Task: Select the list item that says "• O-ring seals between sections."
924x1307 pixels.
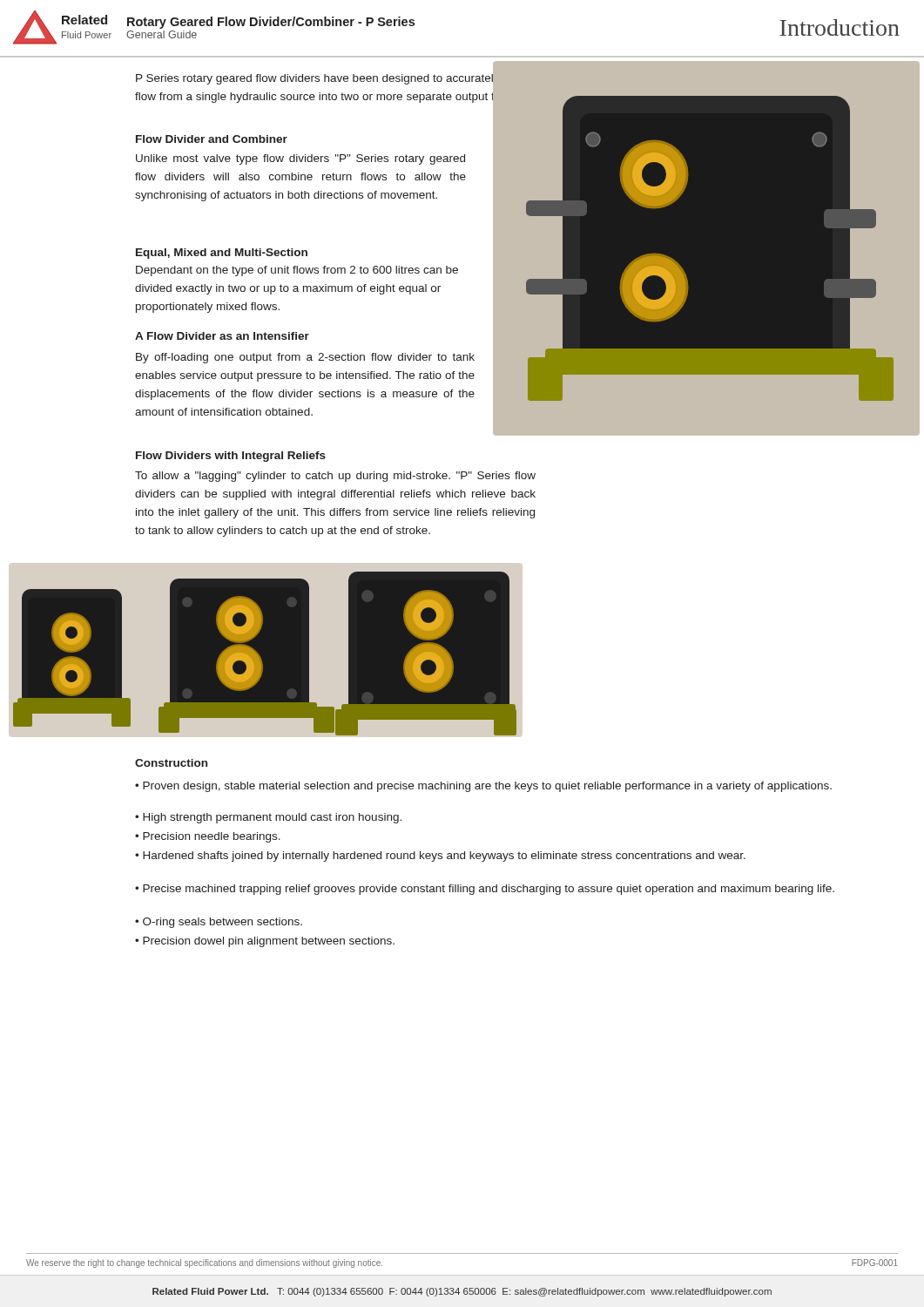Action: 219,921
